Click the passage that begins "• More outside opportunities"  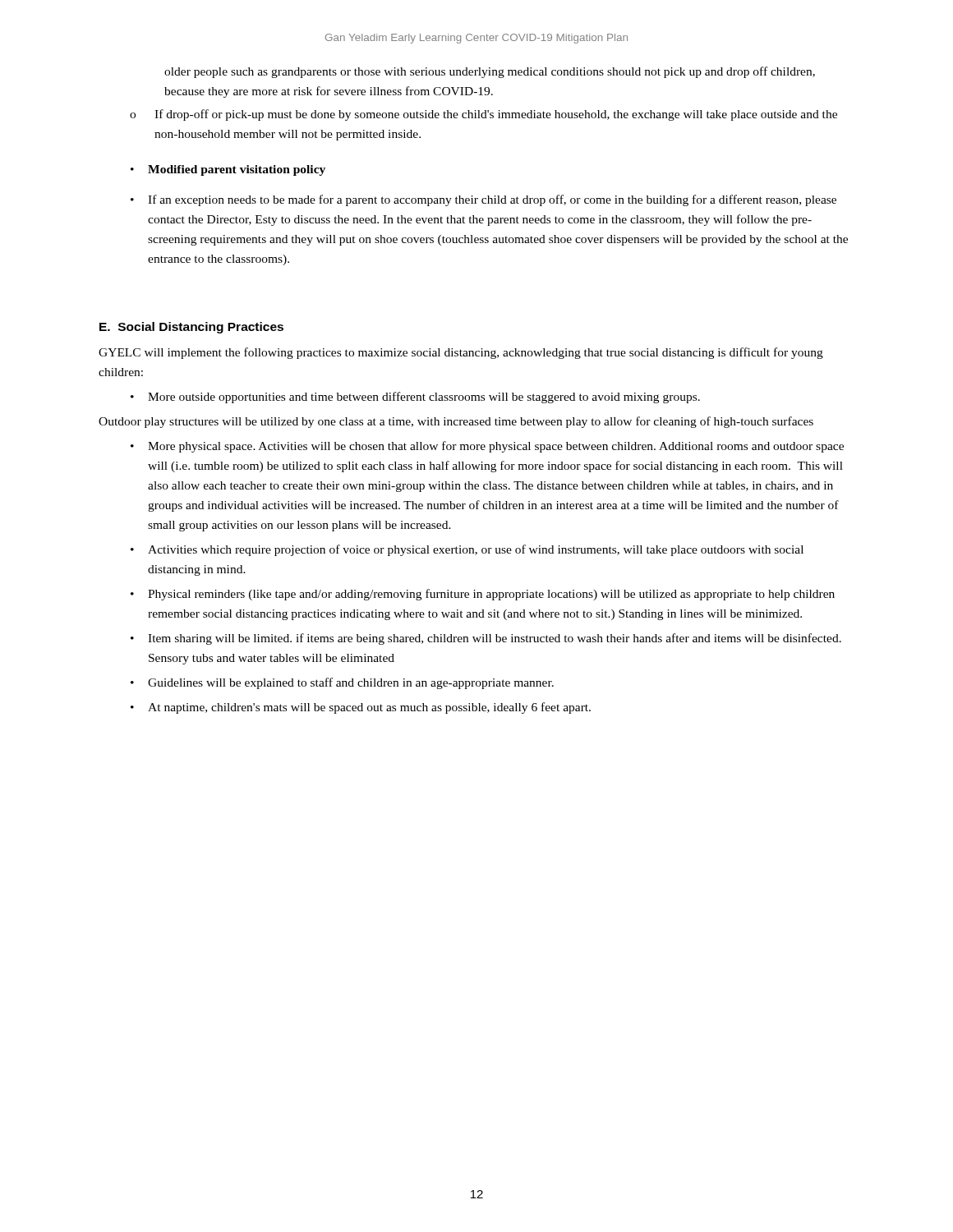tap(492, 397)
